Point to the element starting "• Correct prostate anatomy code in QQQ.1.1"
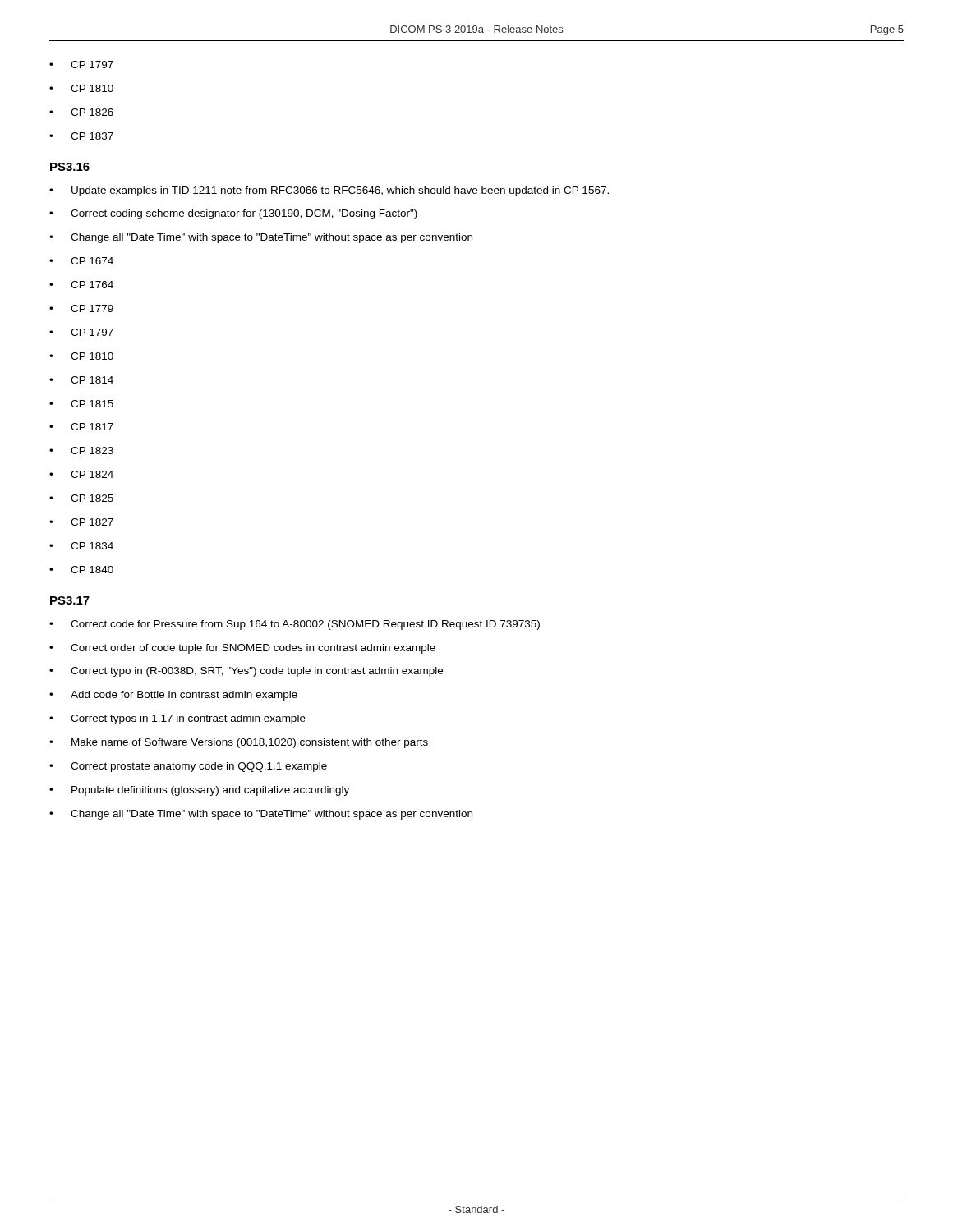Screen dimensions: 1232x953 click(188, 767)
